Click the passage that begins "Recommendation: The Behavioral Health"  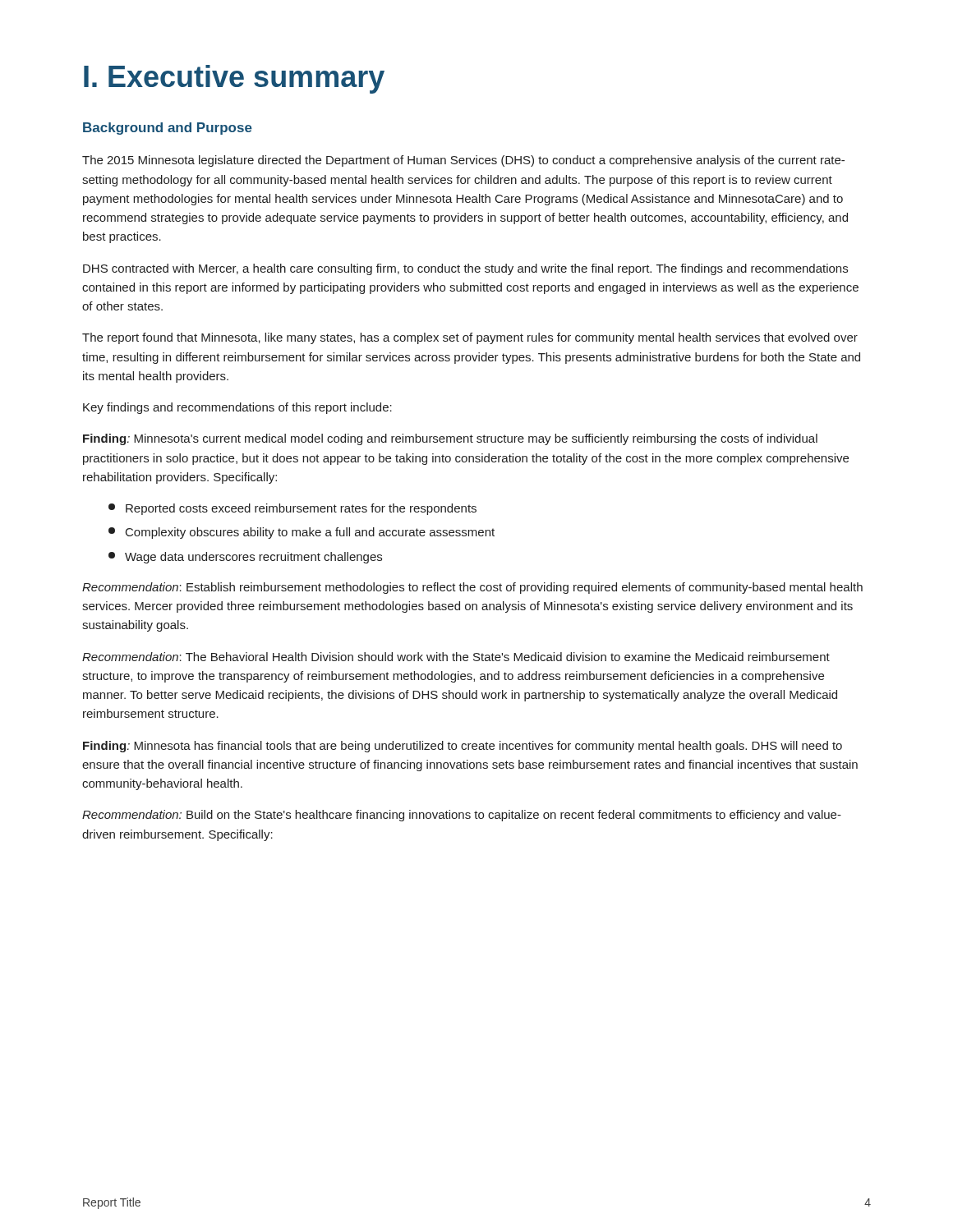point(460,685)
